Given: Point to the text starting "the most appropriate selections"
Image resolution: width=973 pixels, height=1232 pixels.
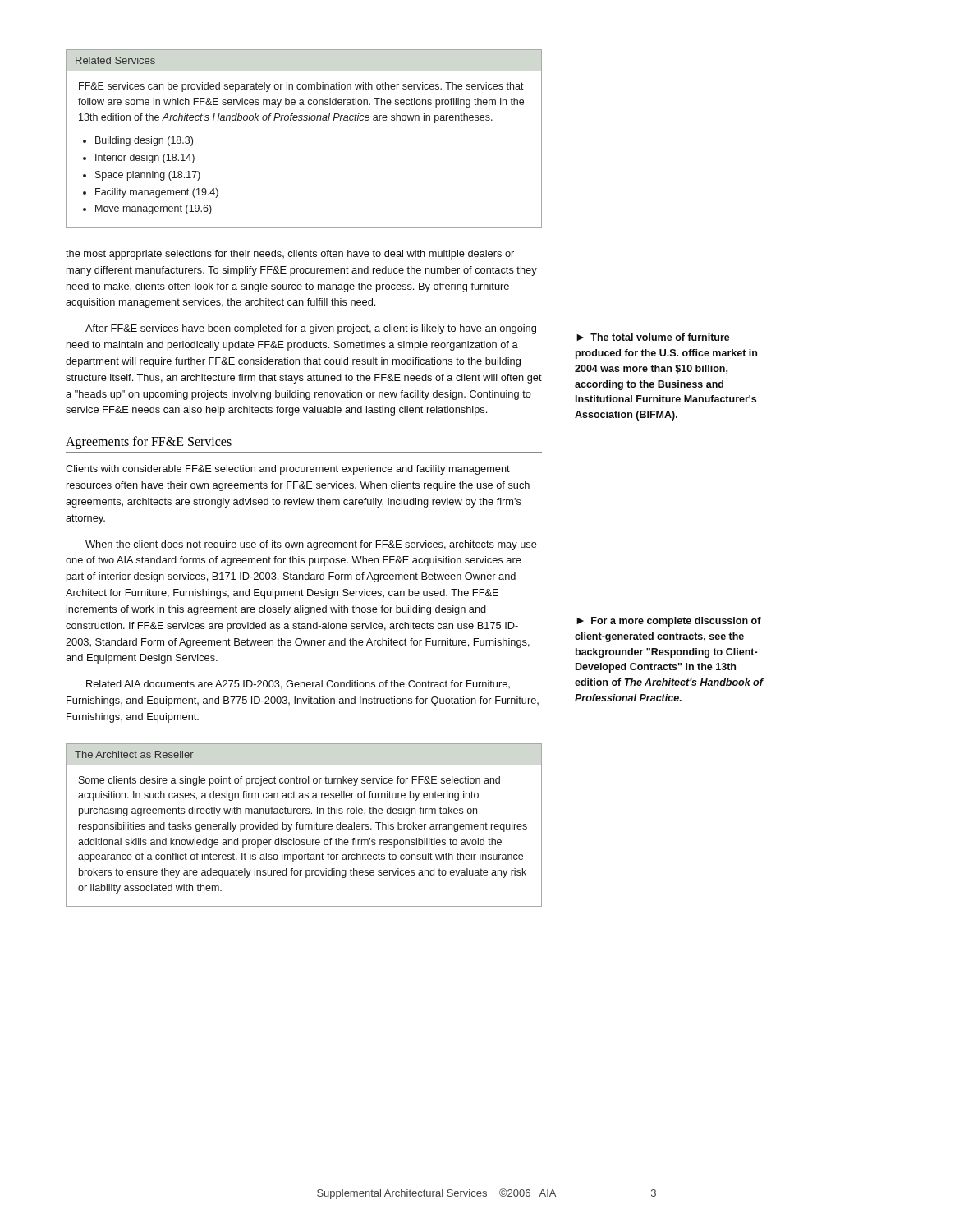Looking at the screenshot, I should [x=304, y=332].
